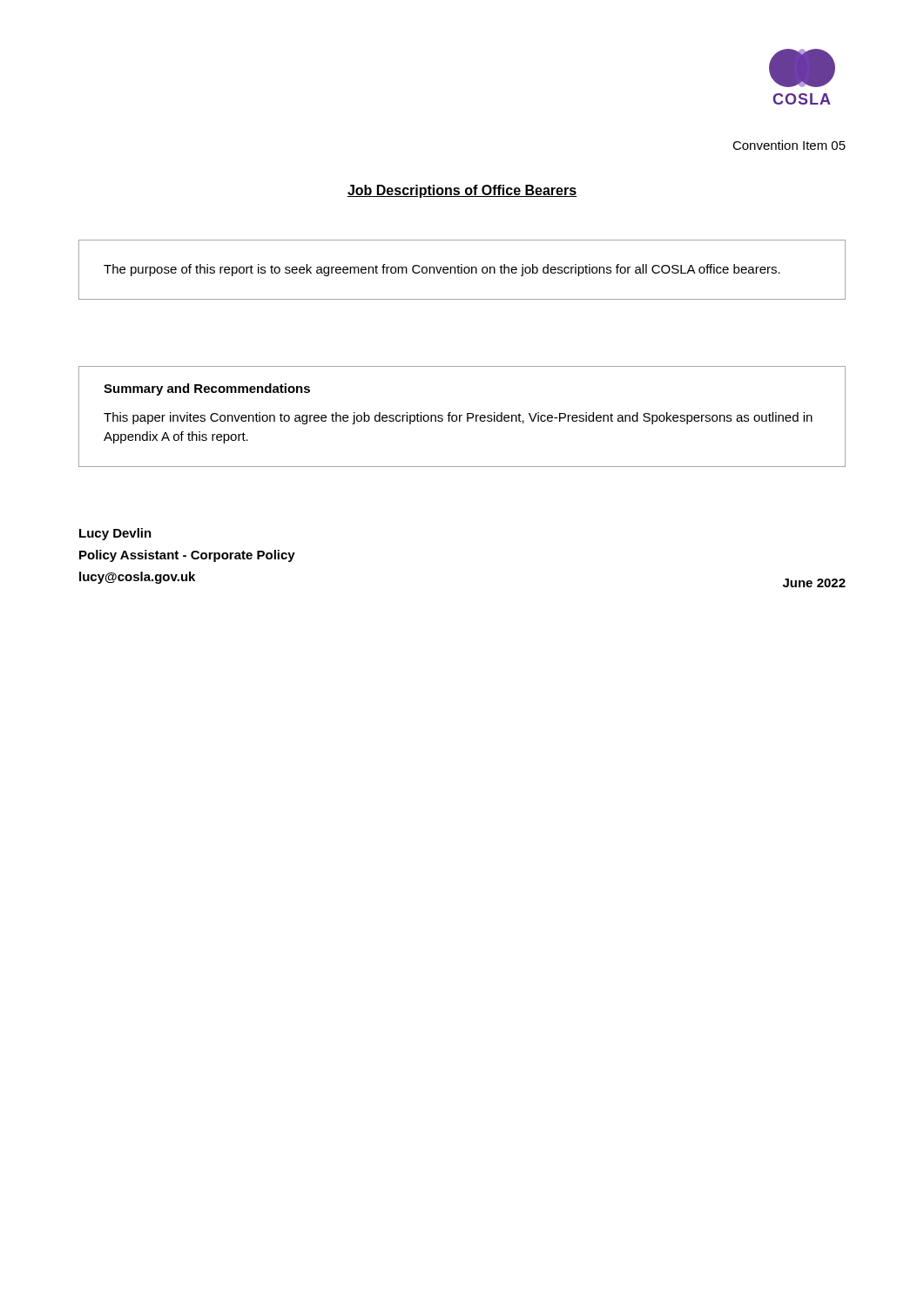Image resolution: width=924 pixels, height=1307 pixels.
Task: Click a logo
Action: [x=802, y=82]
